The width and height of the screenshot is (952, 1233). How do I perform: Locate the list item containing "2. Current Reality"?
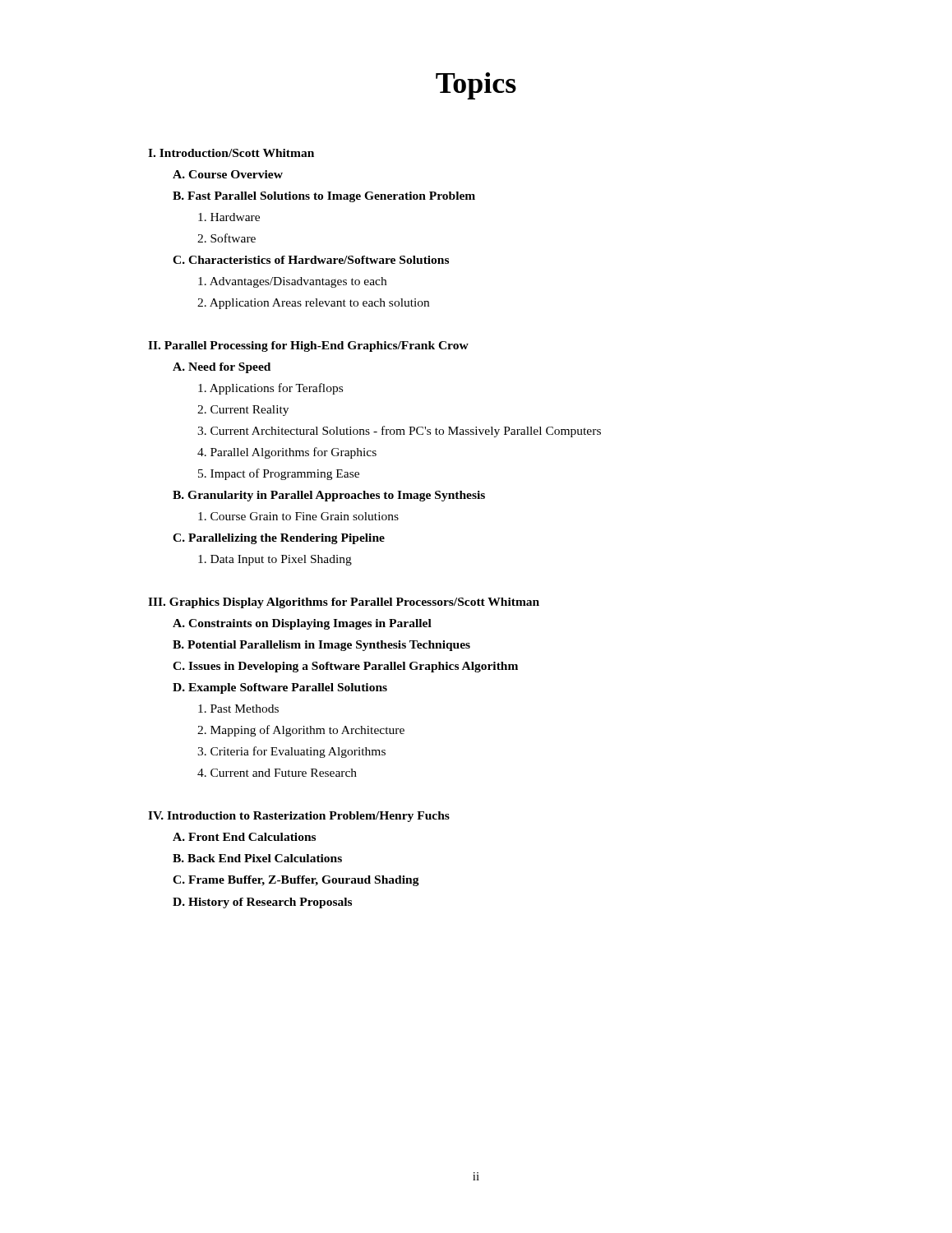[x=243, y=409]
